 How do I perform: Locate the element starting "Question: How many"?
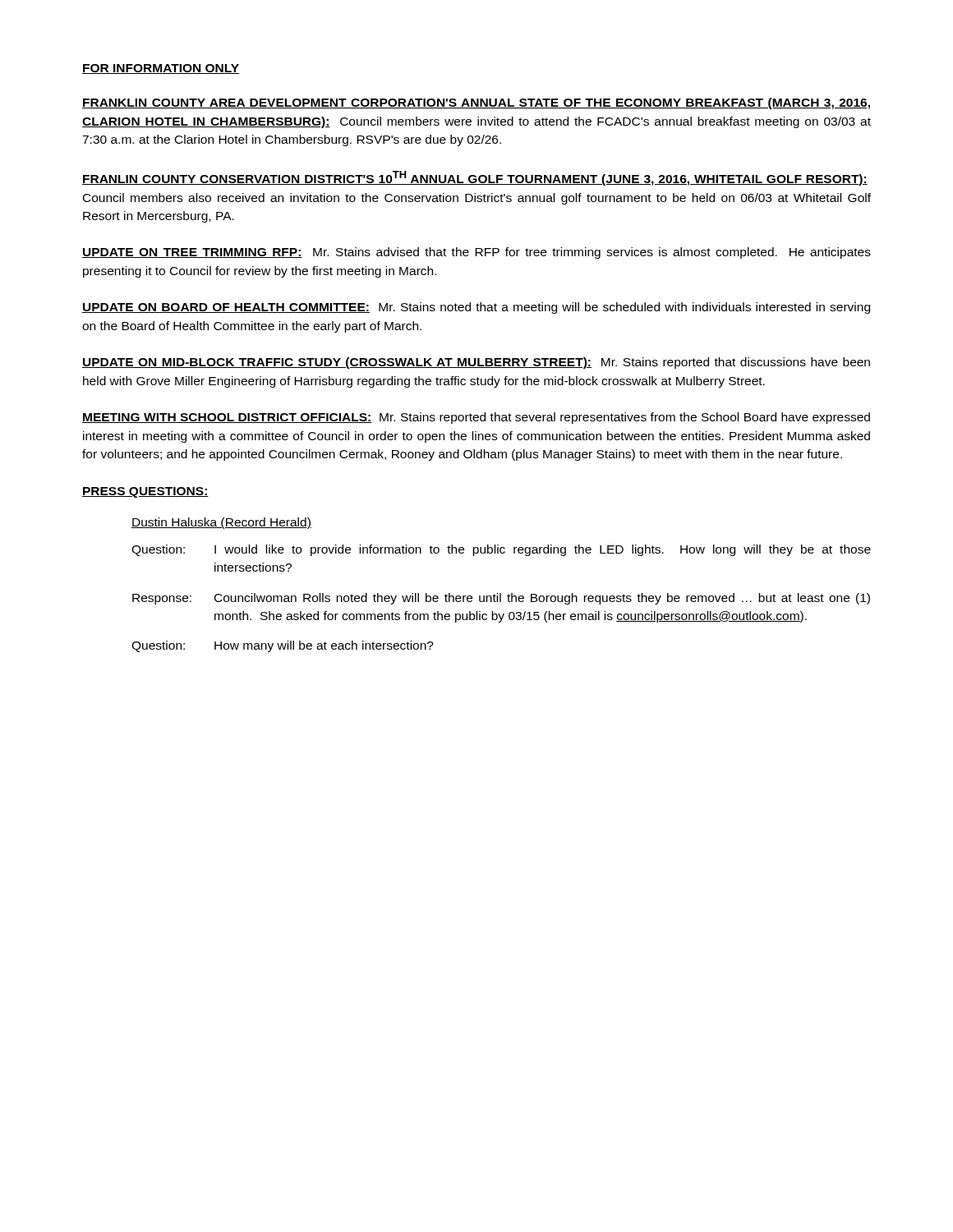(x=283, y=646)
